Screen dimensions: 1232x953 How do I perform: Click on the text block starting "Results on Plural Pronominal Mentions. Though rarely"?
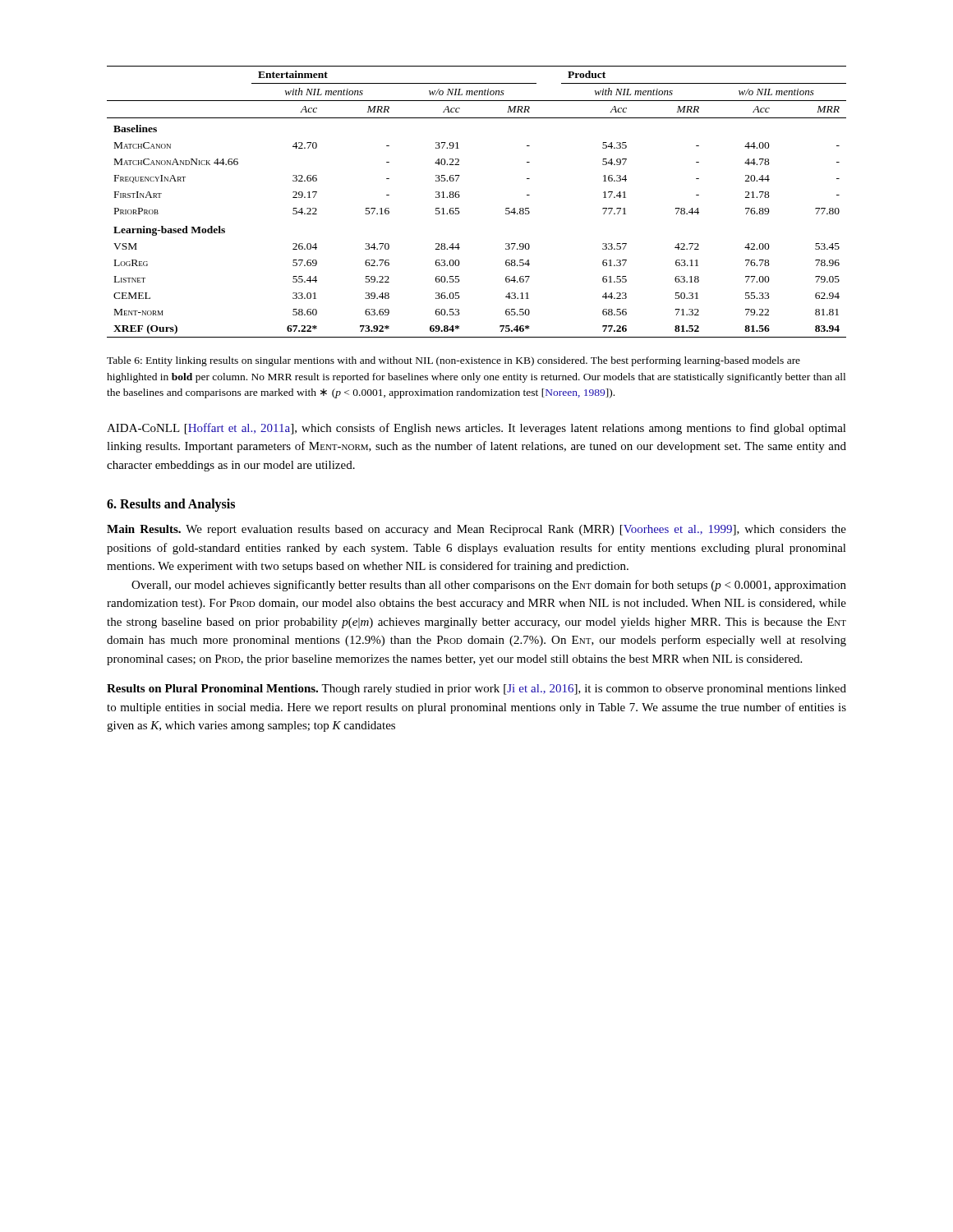476,707
